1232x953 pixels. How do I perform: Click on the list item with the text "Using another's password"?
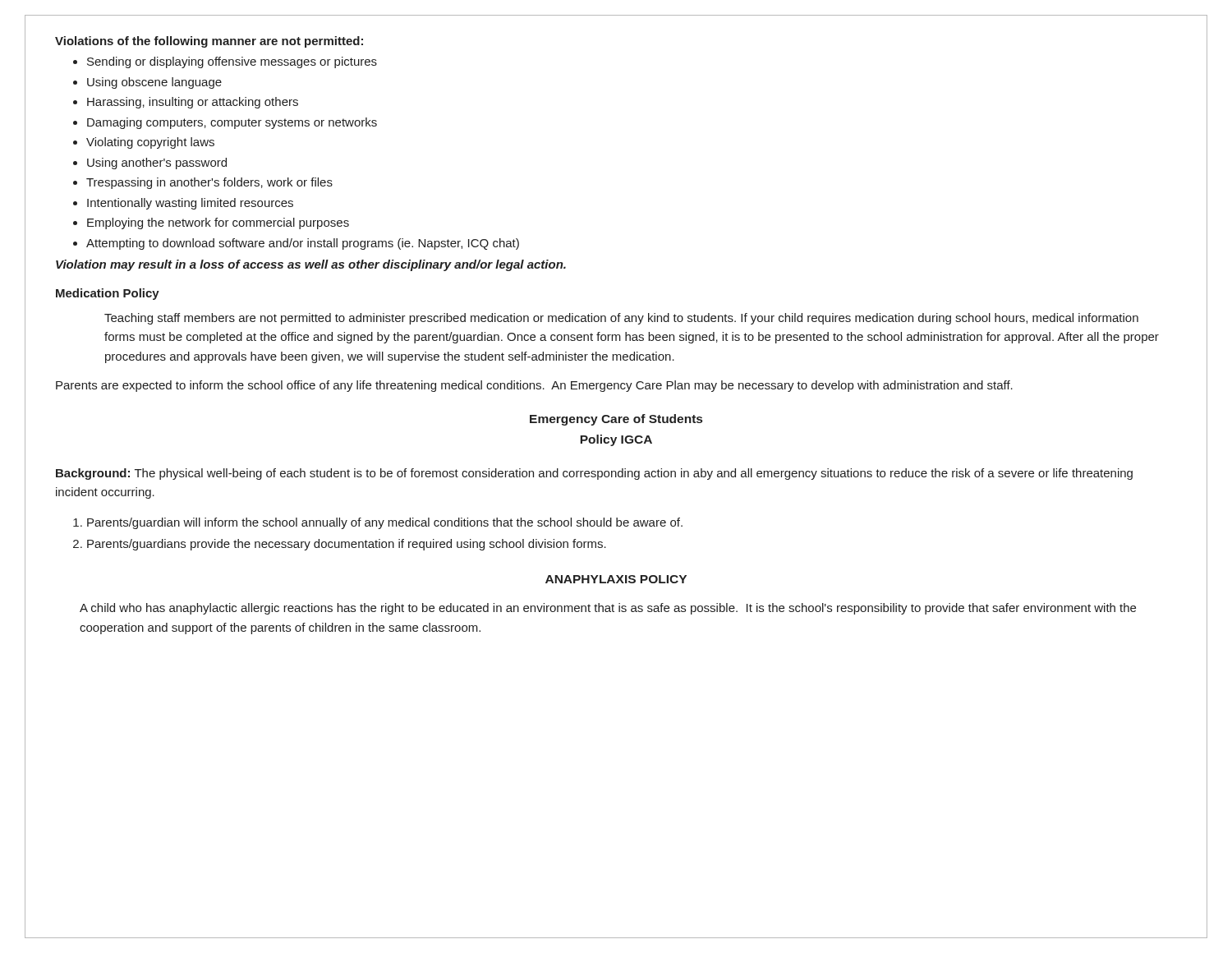coord(157,162)
